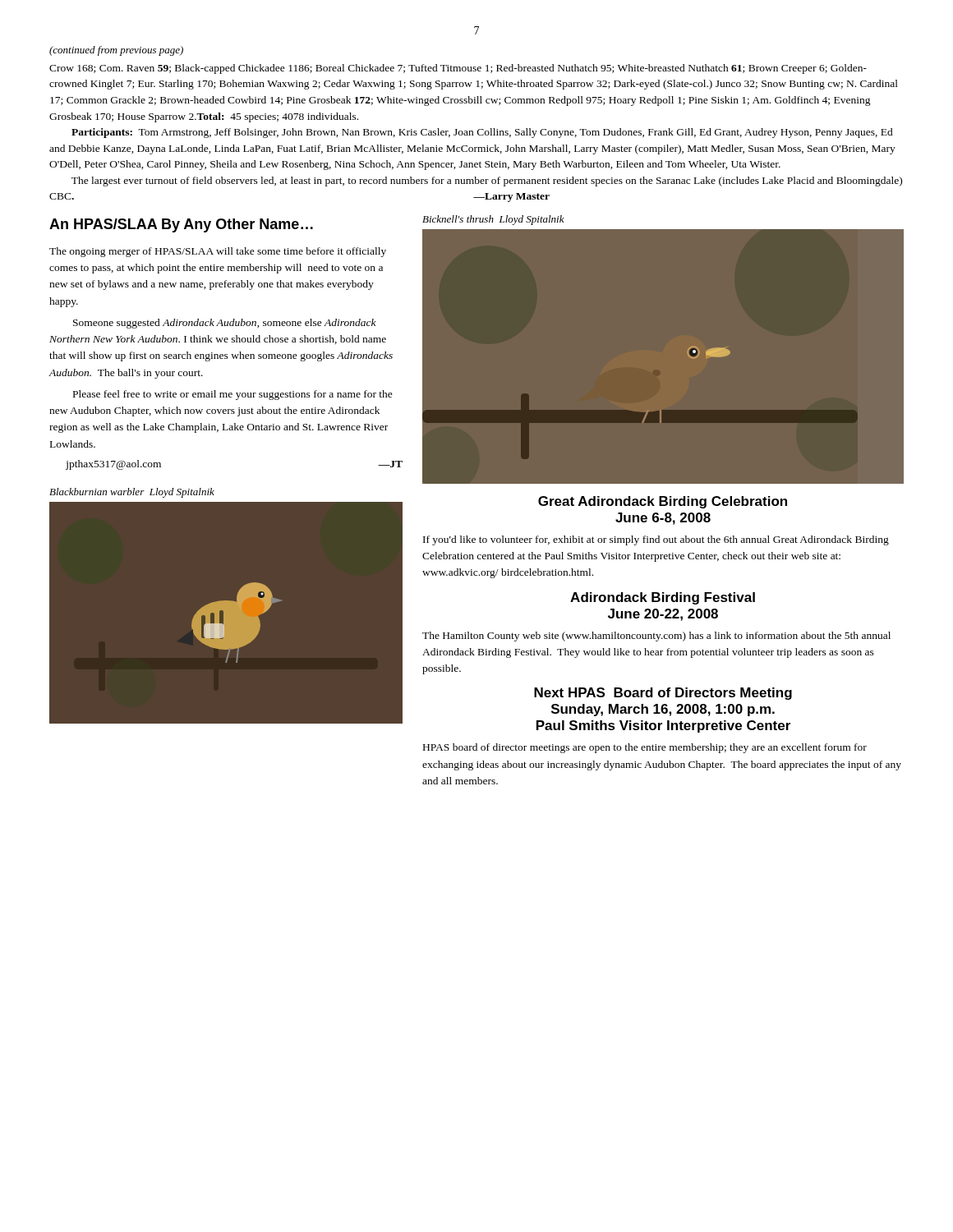Find the text containing "jpthax5317@aol.com —JT"
953x1232 pixels.
tap(119, 465)
